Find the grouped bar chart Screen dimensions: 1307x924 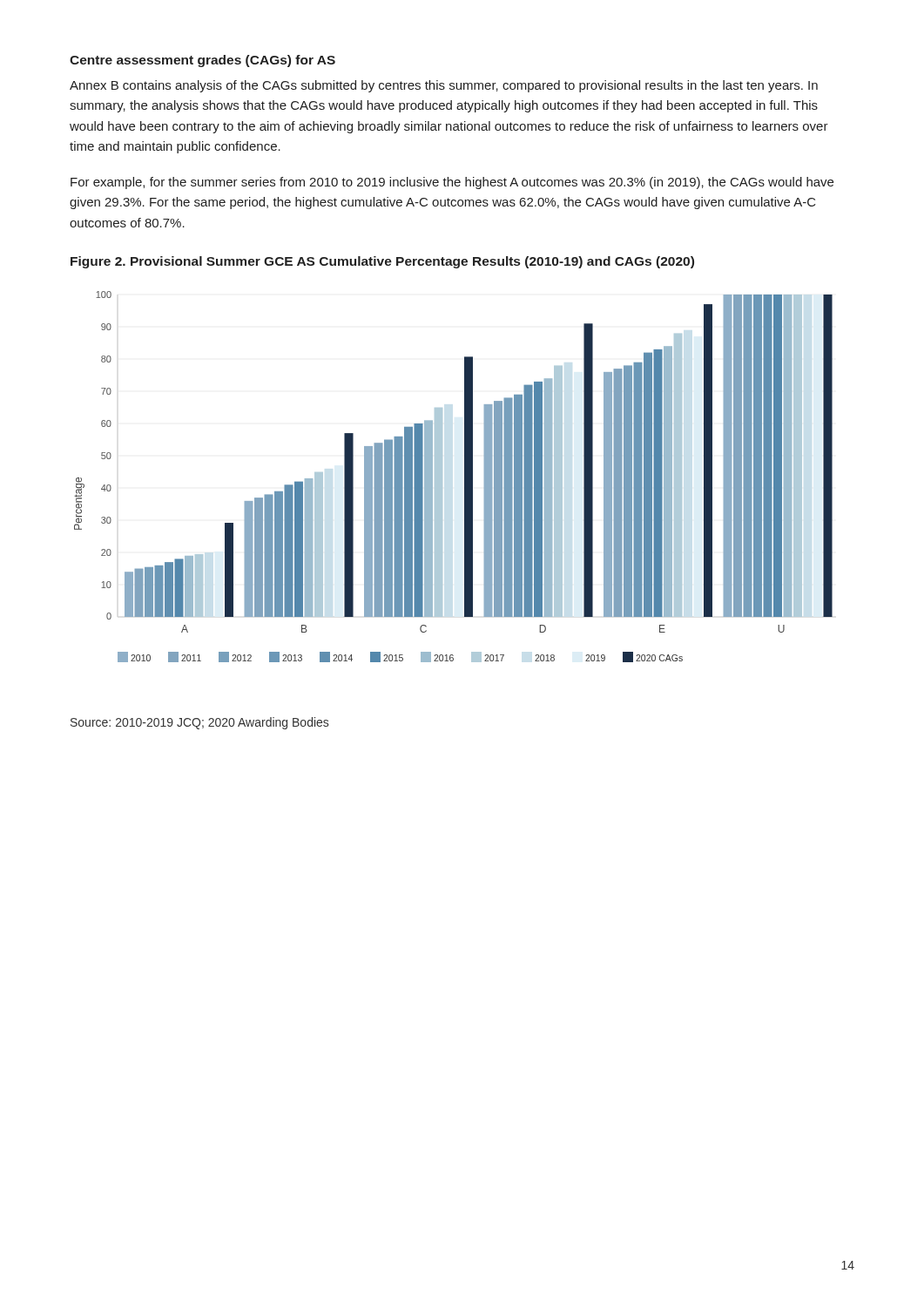(x=462, y=497)
